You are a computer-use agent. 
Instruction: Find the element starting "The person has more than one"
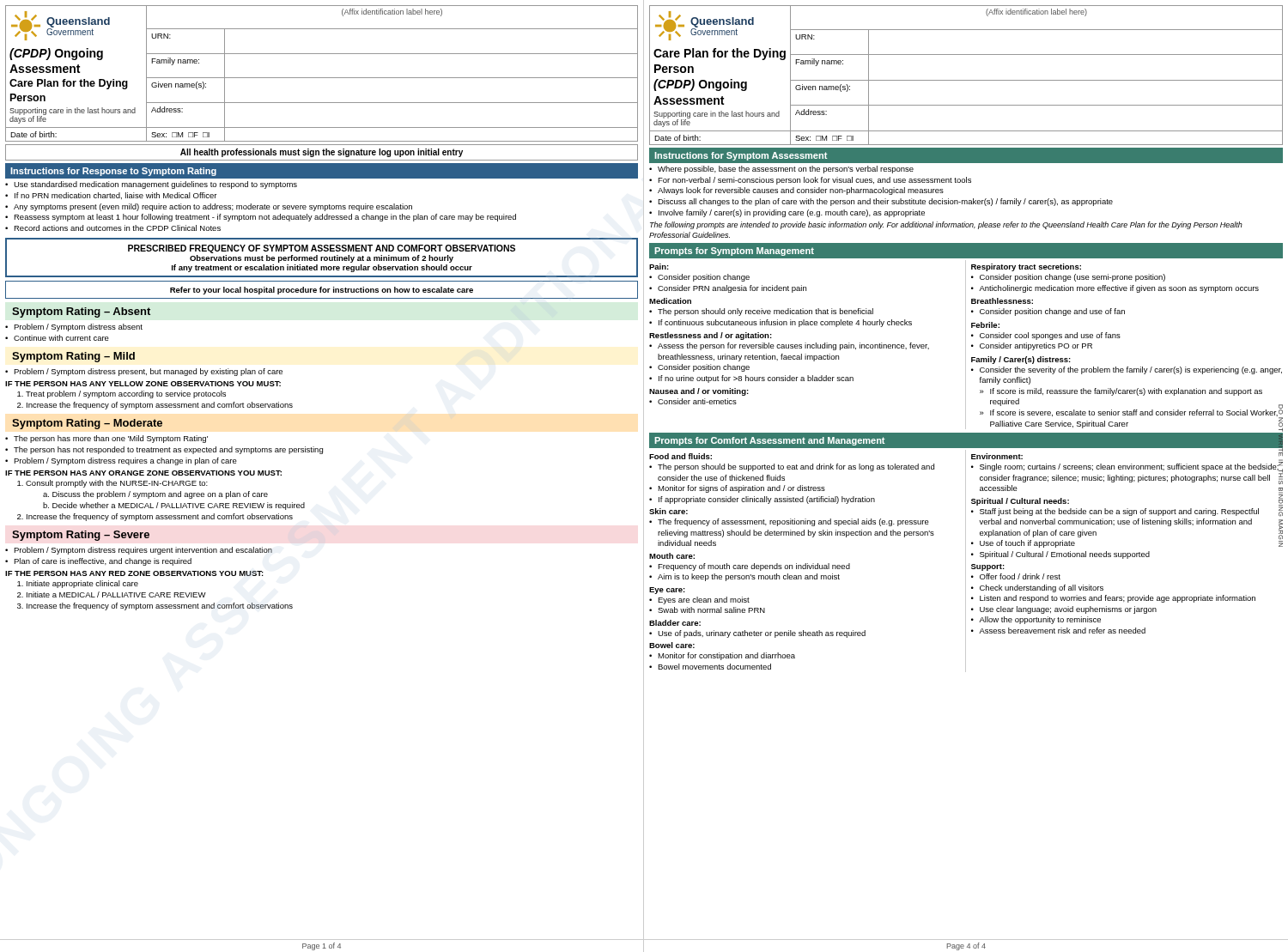coord(111,438)
